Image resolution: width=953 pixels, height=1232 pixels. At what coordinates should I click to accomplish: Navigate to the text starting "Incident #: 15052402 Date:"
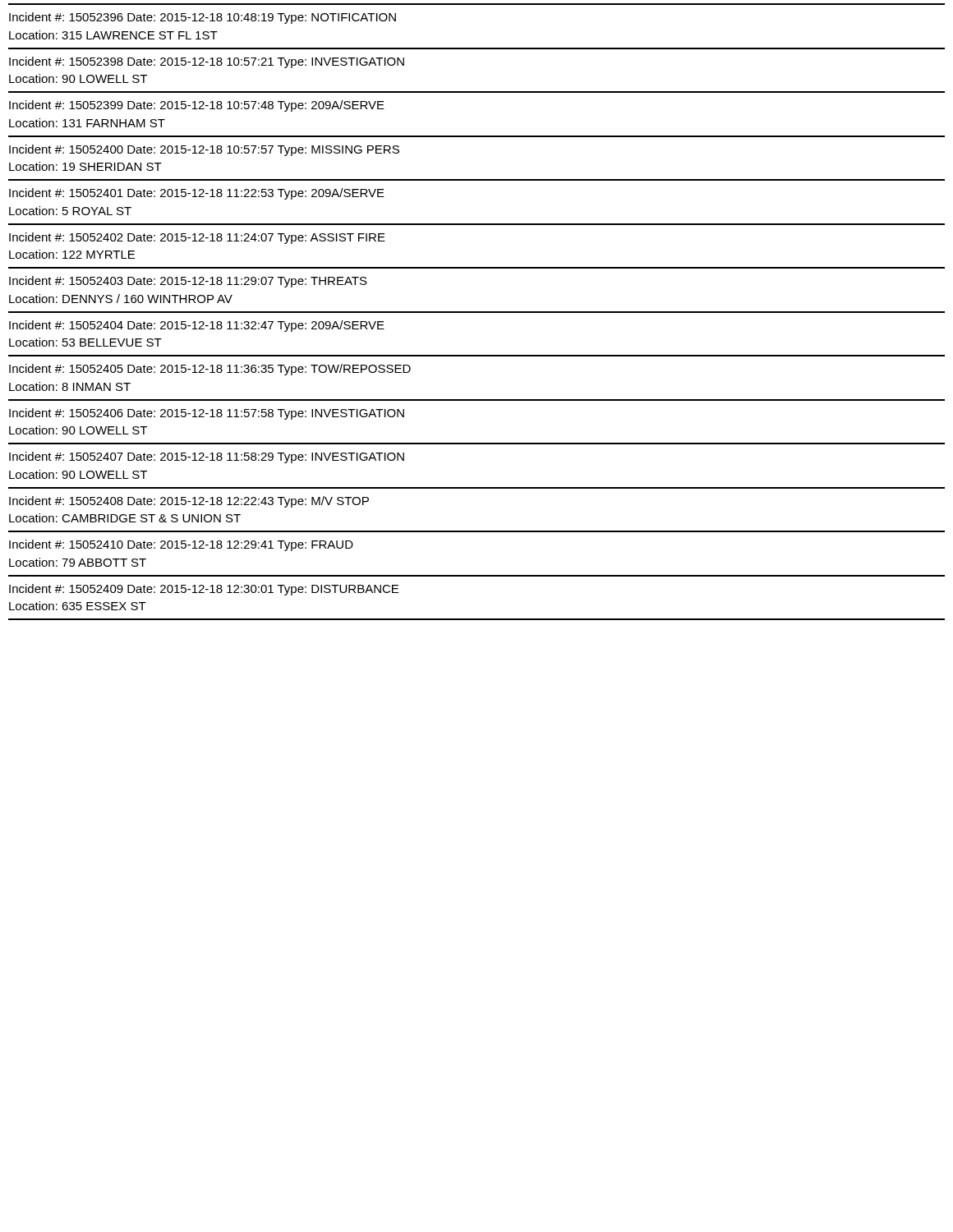pos(197,238)
